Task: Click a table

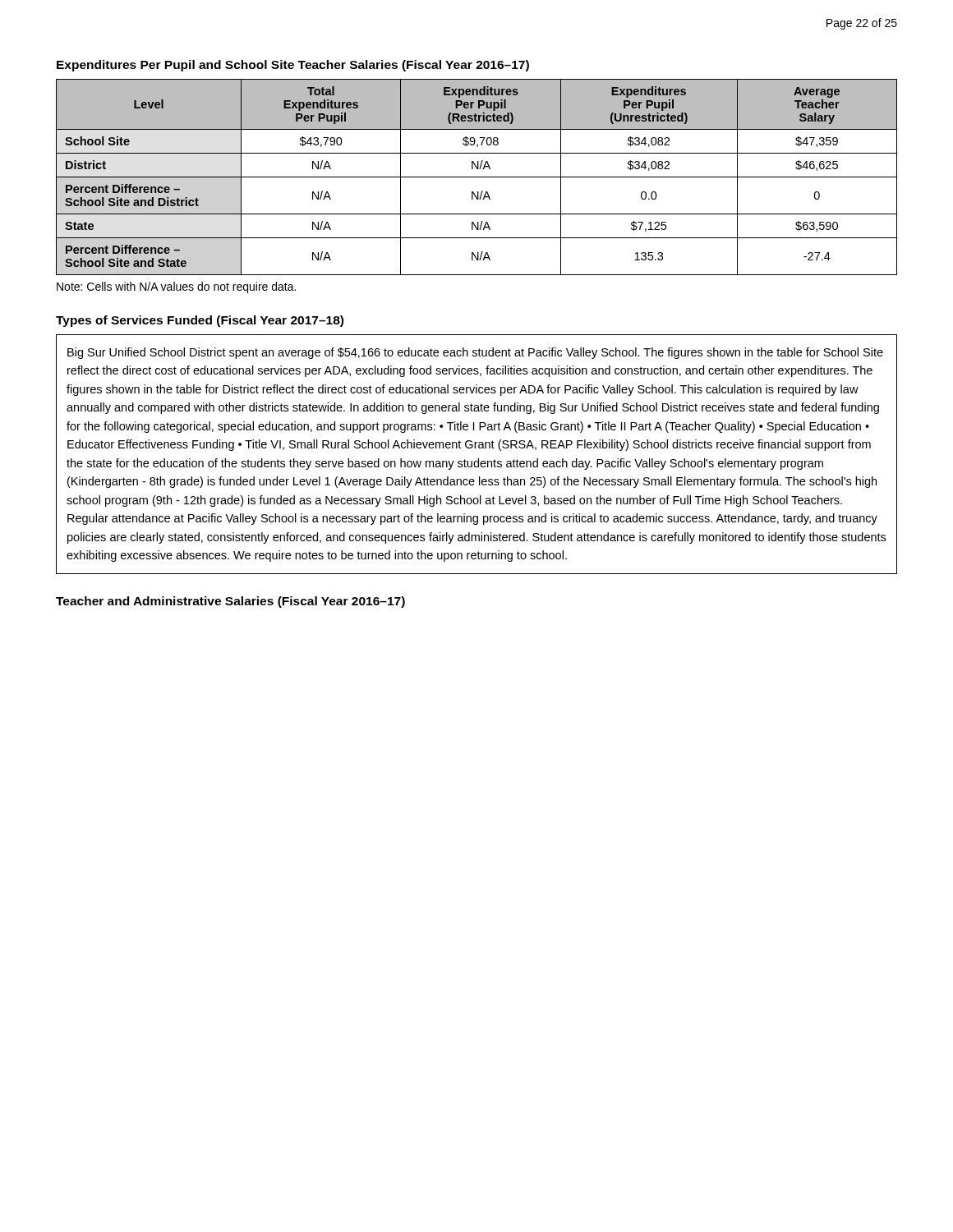Action: [x=476, y=177]
